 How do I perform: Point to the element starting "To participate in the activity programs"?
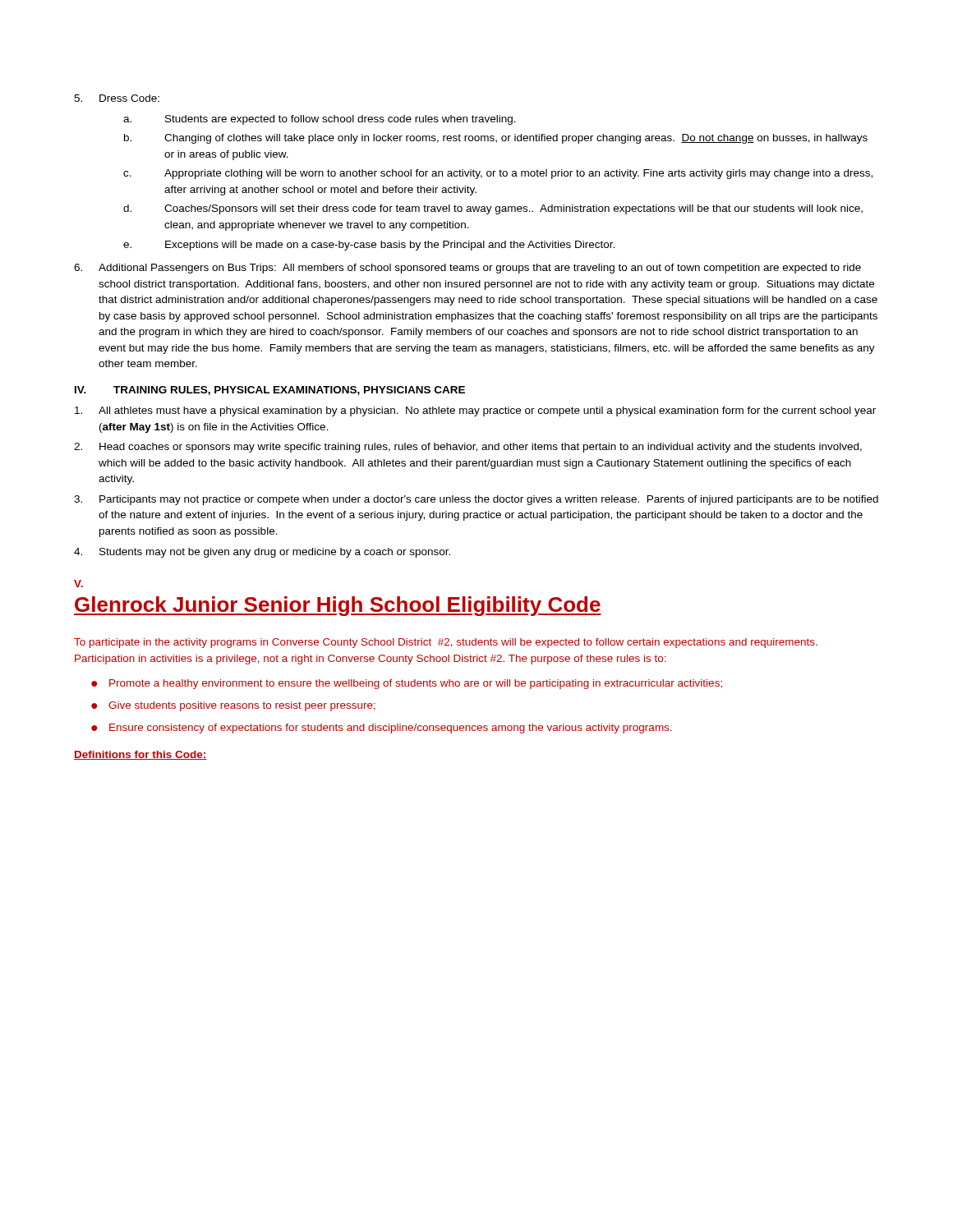(x=448, y=650)
